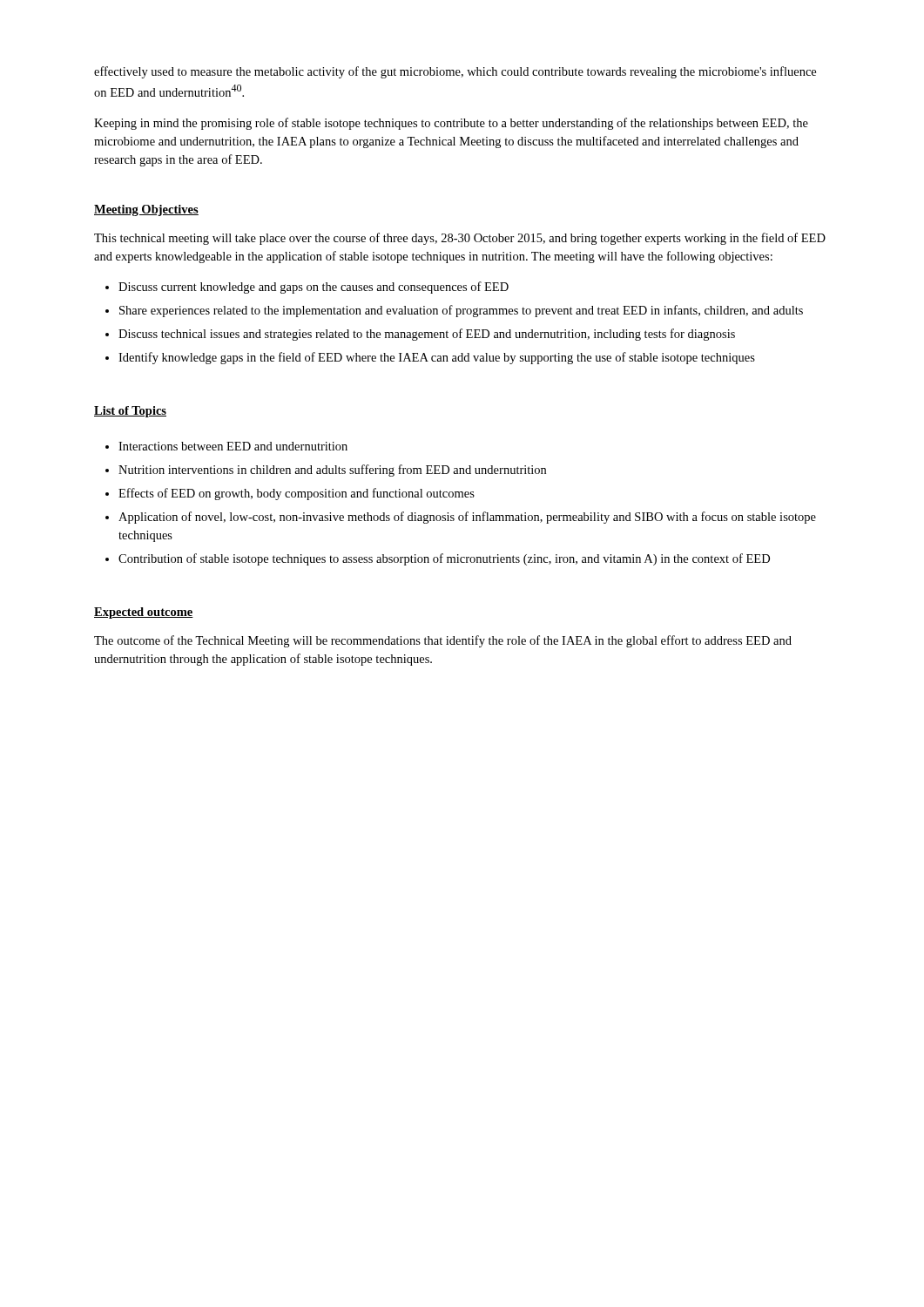Viewport: 924px width, 1307px height.
Task: Select the list item with the text "Share experiences related to"
Action: pos(474,311)
